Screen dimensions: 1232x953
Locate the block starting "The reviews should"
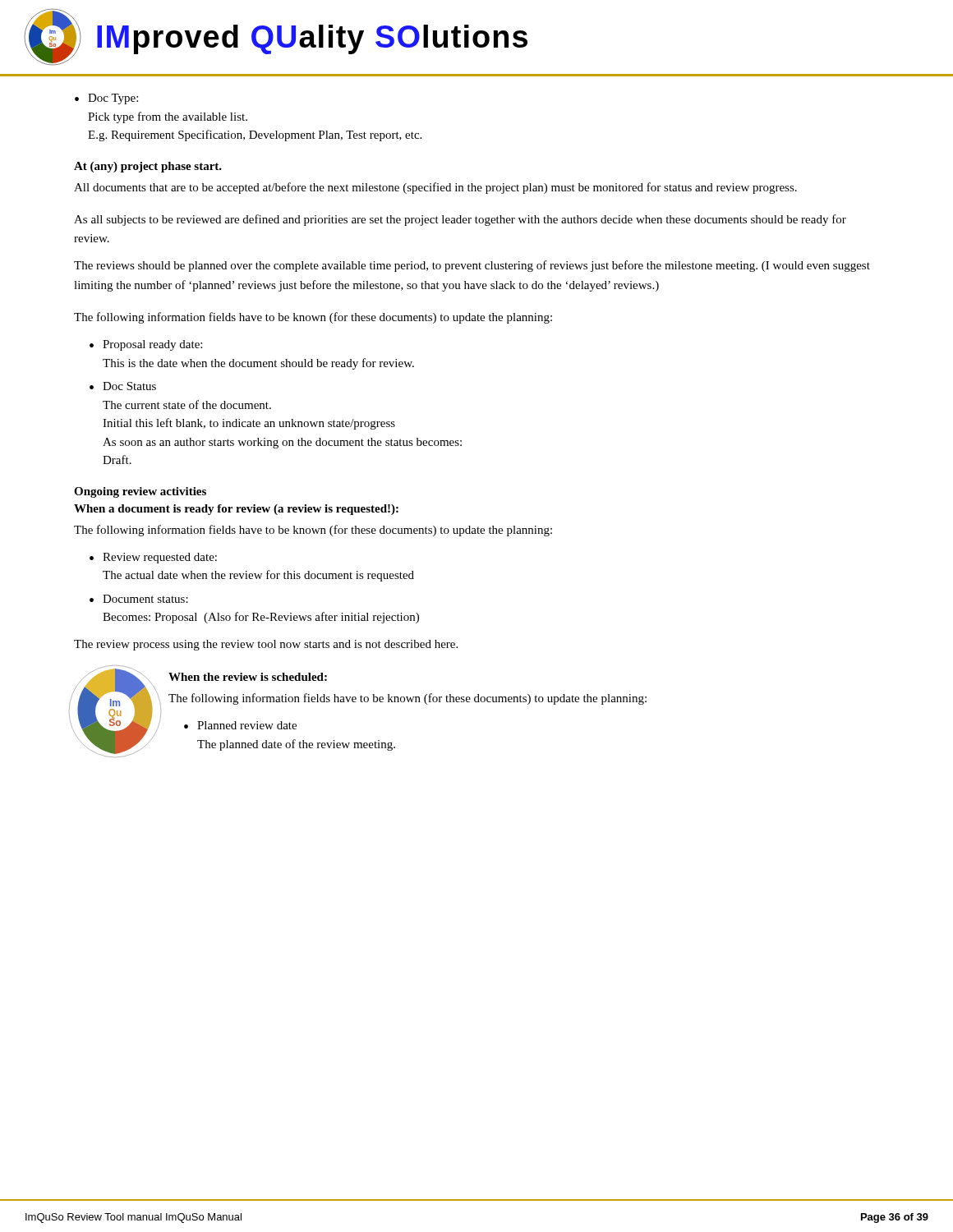click(x=472, y=275)
